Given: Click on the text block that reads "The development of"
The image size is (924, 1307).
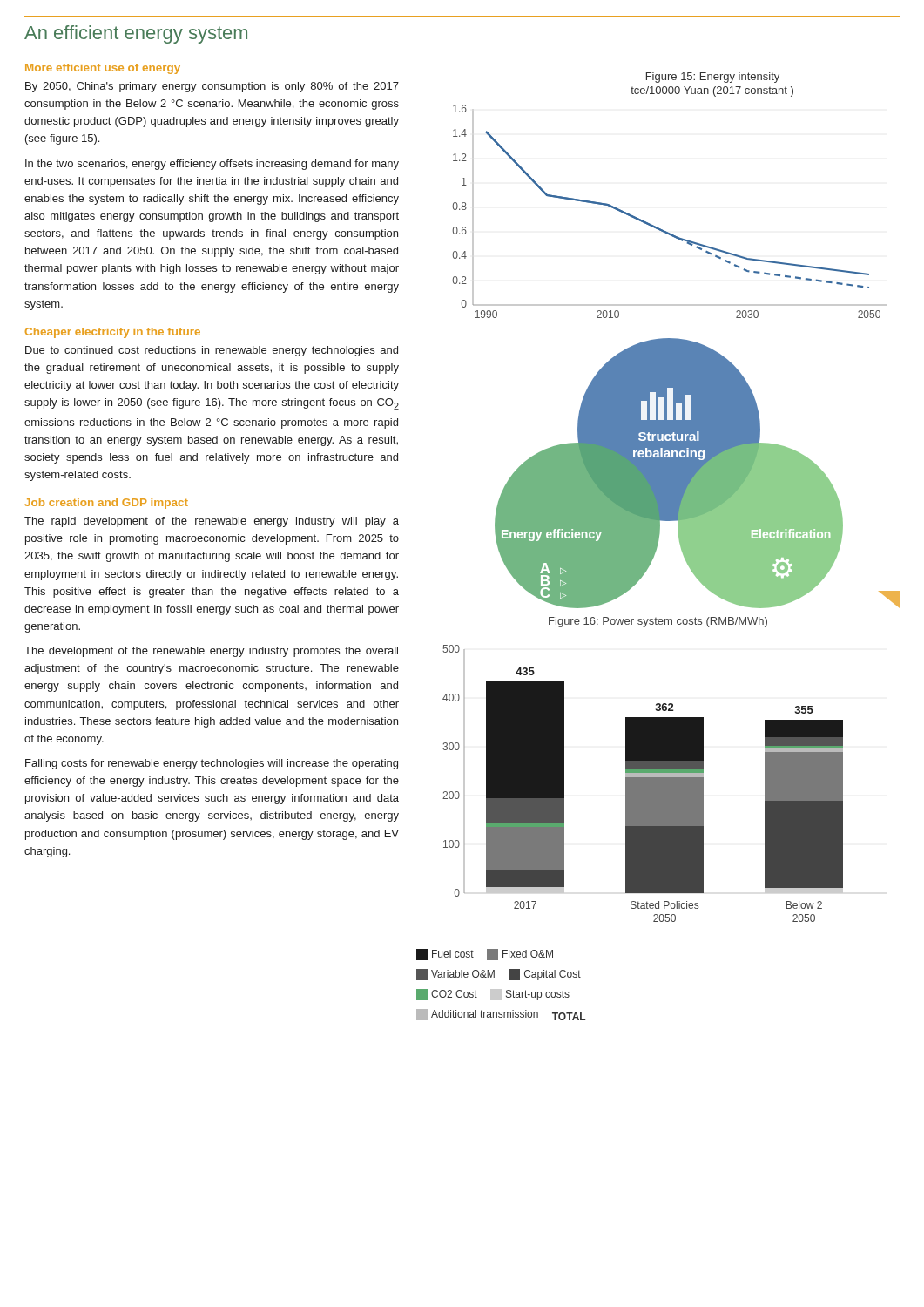Looking at the screenshot, I should click(x=212, y=694).
